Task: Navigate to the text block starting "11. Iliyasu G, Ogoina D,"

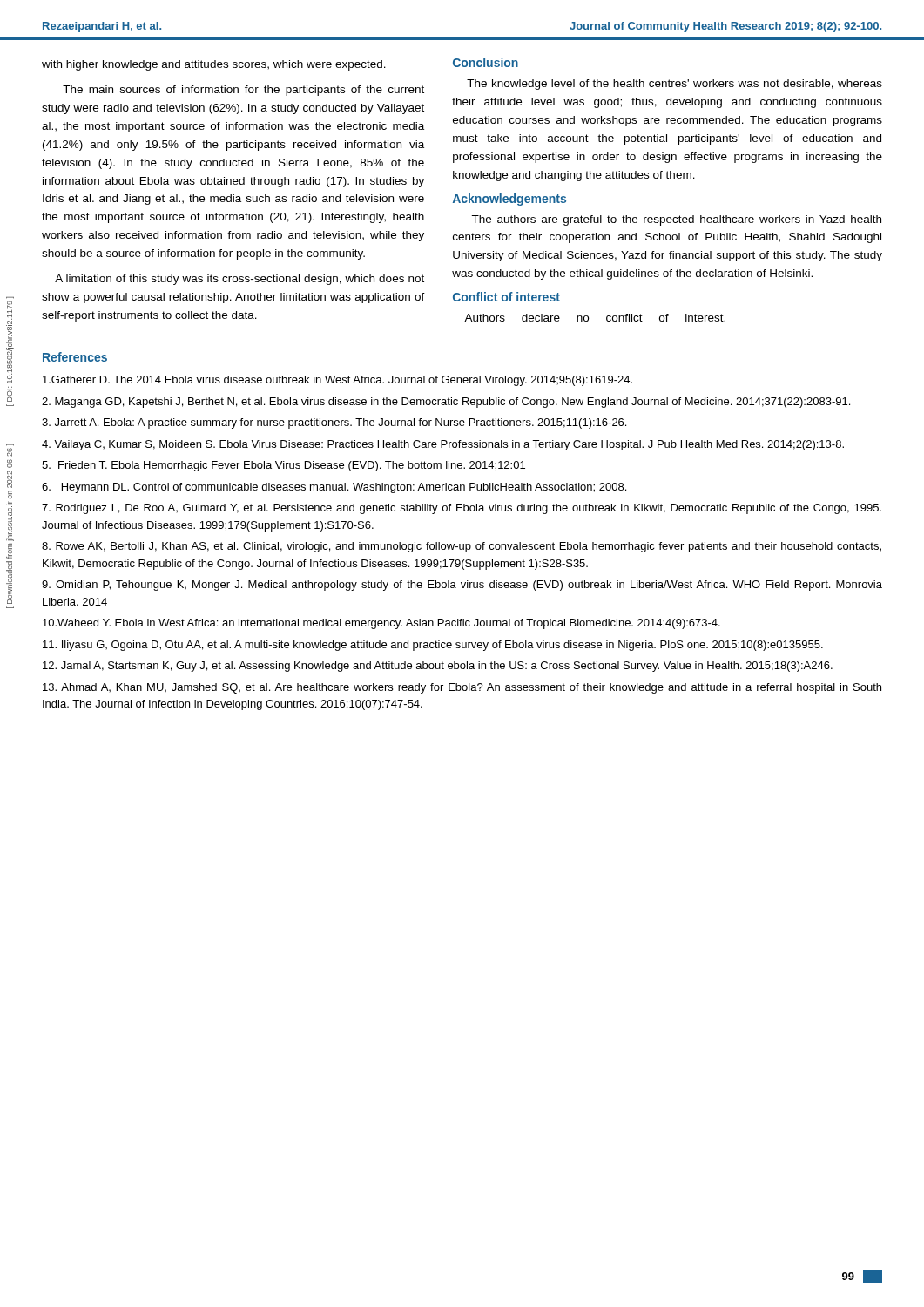Action: pyautogui.click(x=433, y=644)
